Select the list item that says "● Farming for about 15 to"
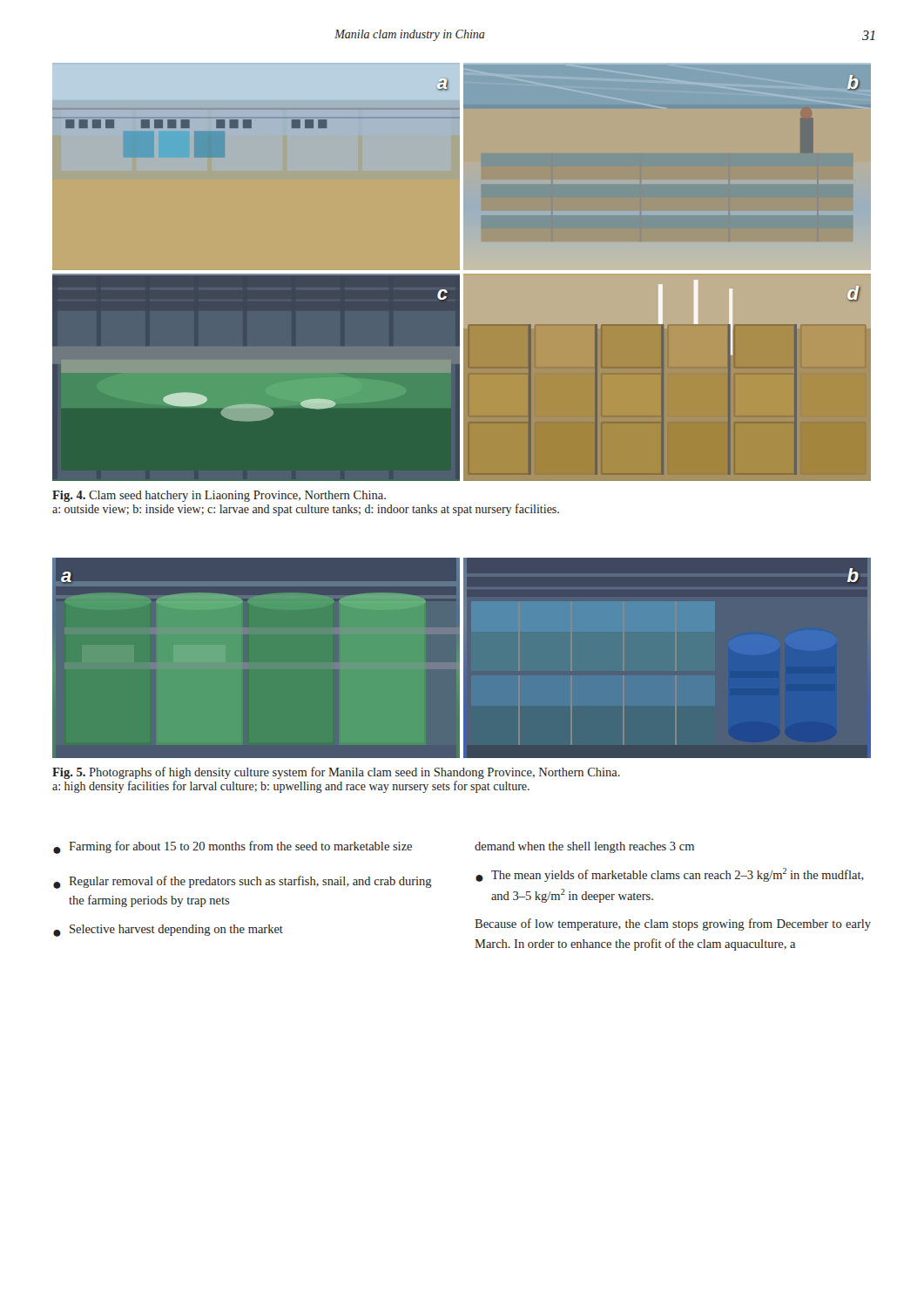 pyautogui.click(x=250, y=849)
